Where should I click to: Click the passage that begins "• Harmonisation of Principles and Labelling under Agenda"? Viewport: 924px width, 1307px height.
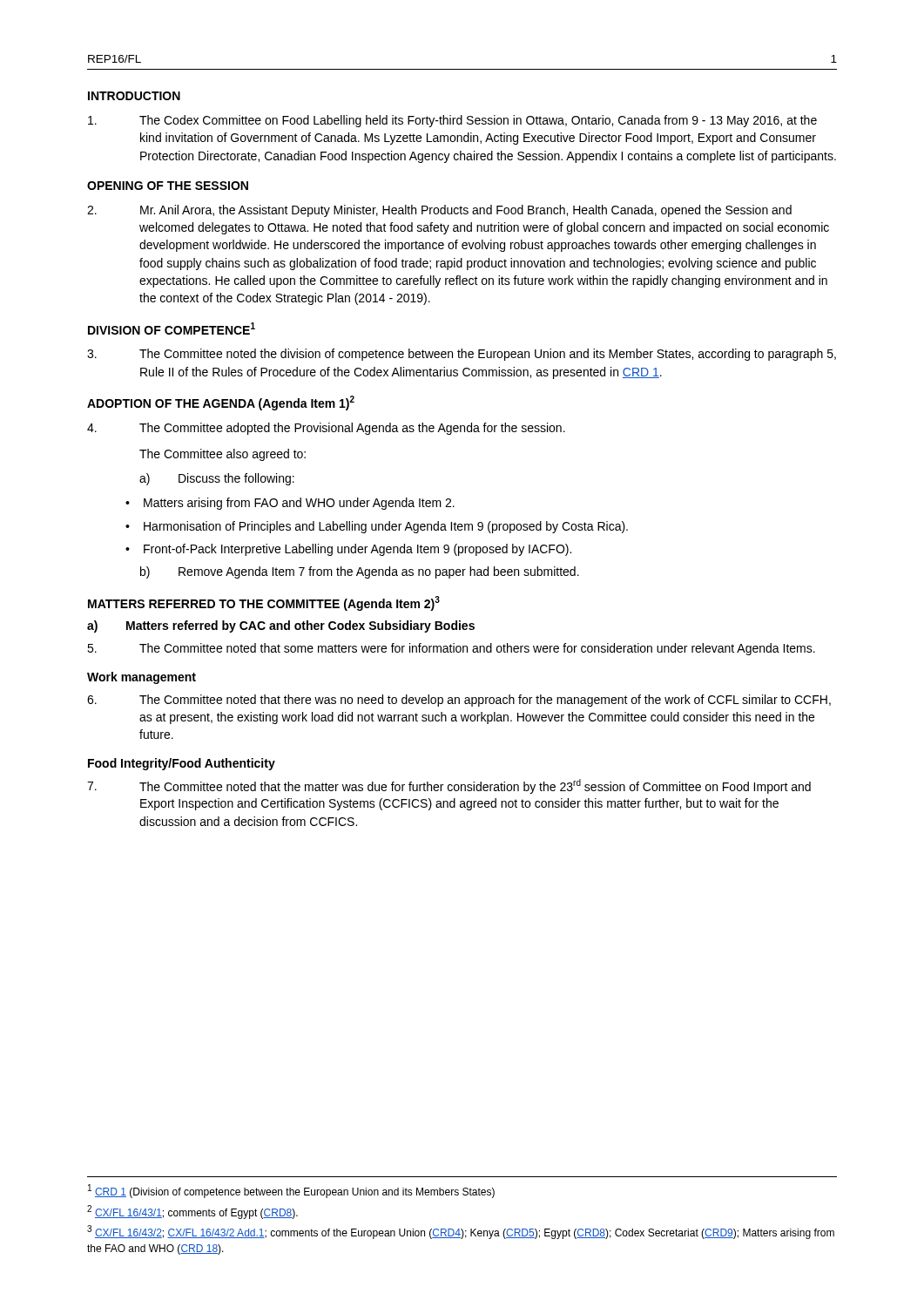click(481, 526)
